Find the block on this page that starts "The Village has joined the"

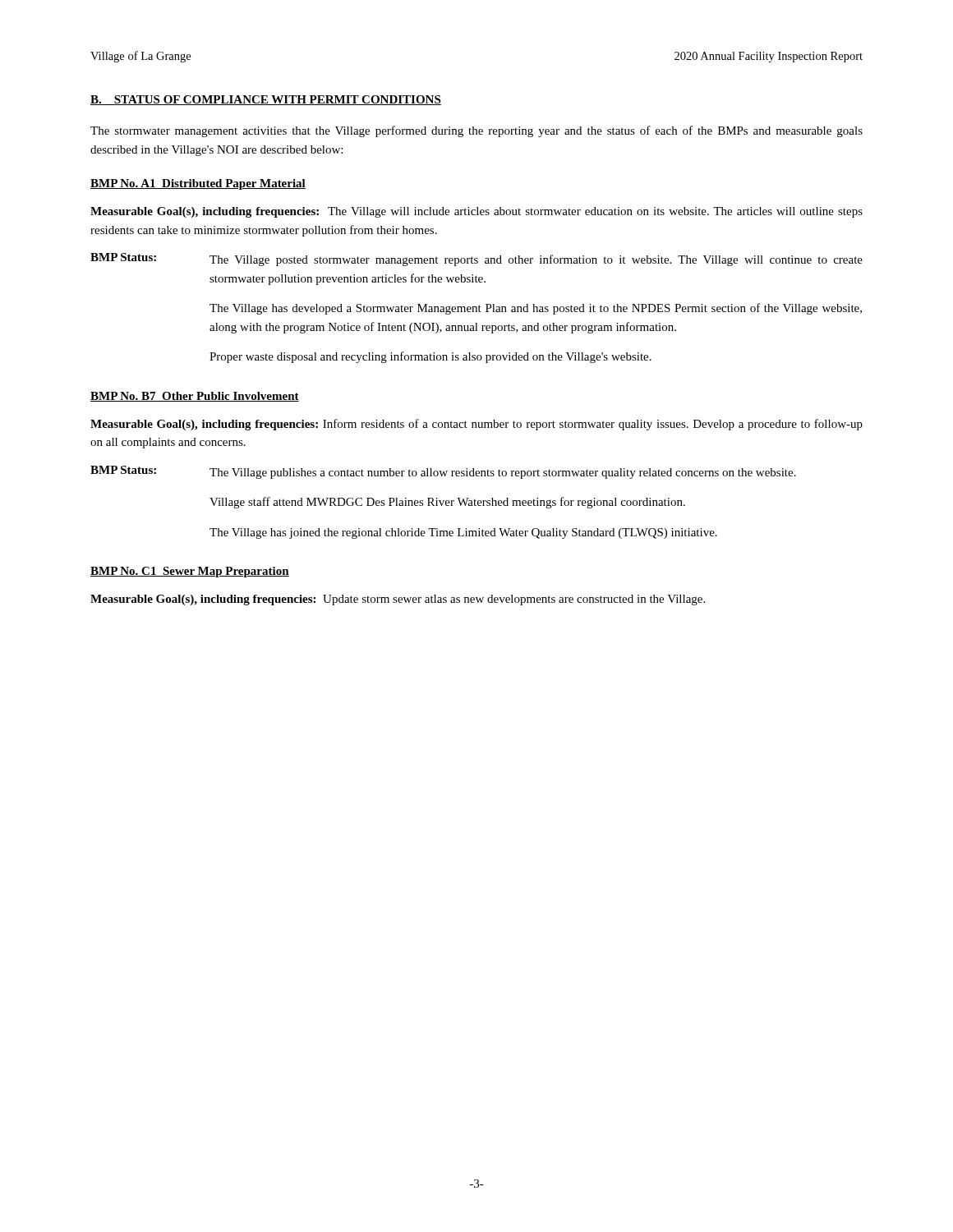point(464,532)
